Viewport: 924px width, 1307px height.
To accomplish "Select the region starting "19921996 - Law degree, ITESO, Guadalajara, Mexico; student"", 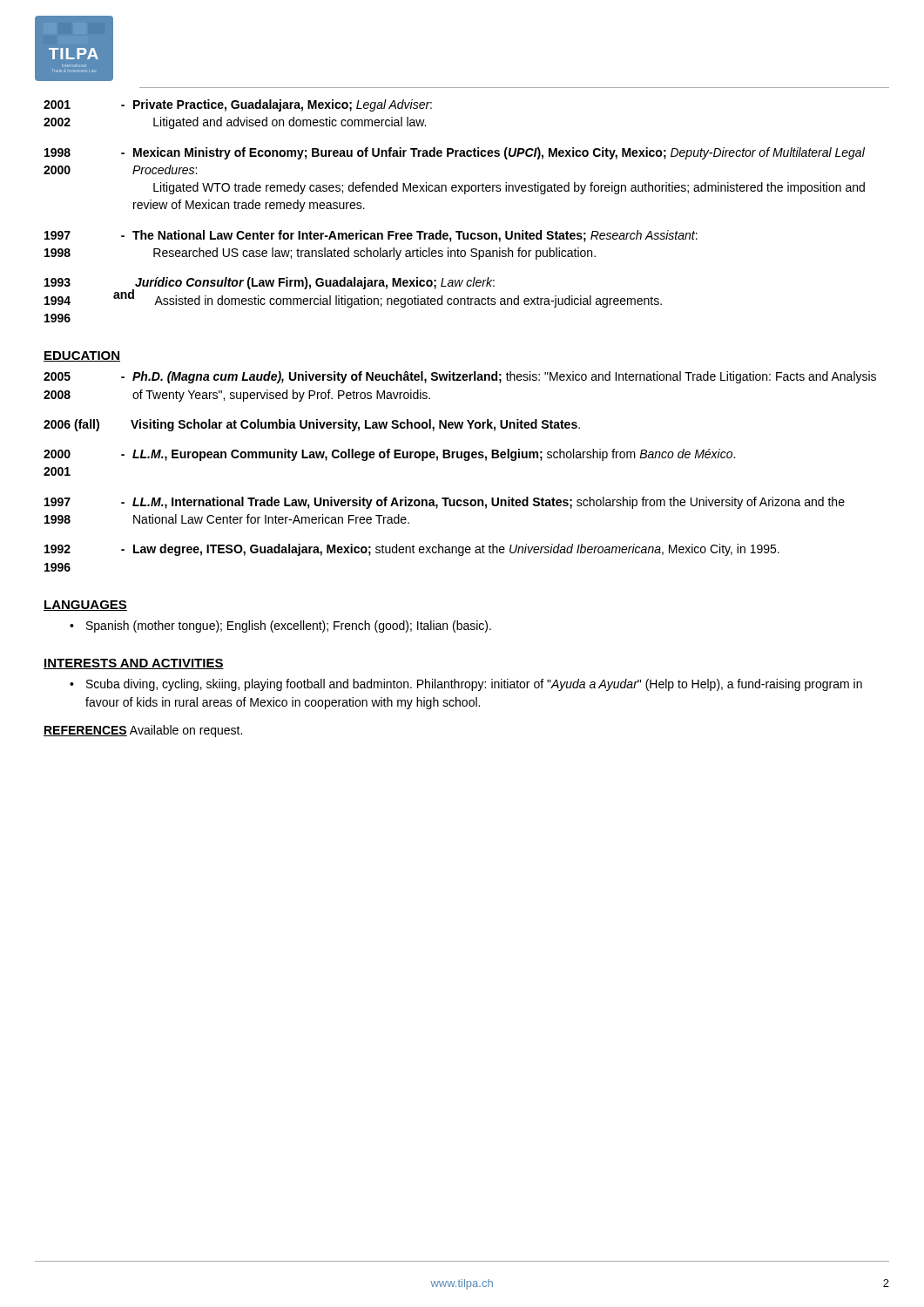I will point(462,558).
